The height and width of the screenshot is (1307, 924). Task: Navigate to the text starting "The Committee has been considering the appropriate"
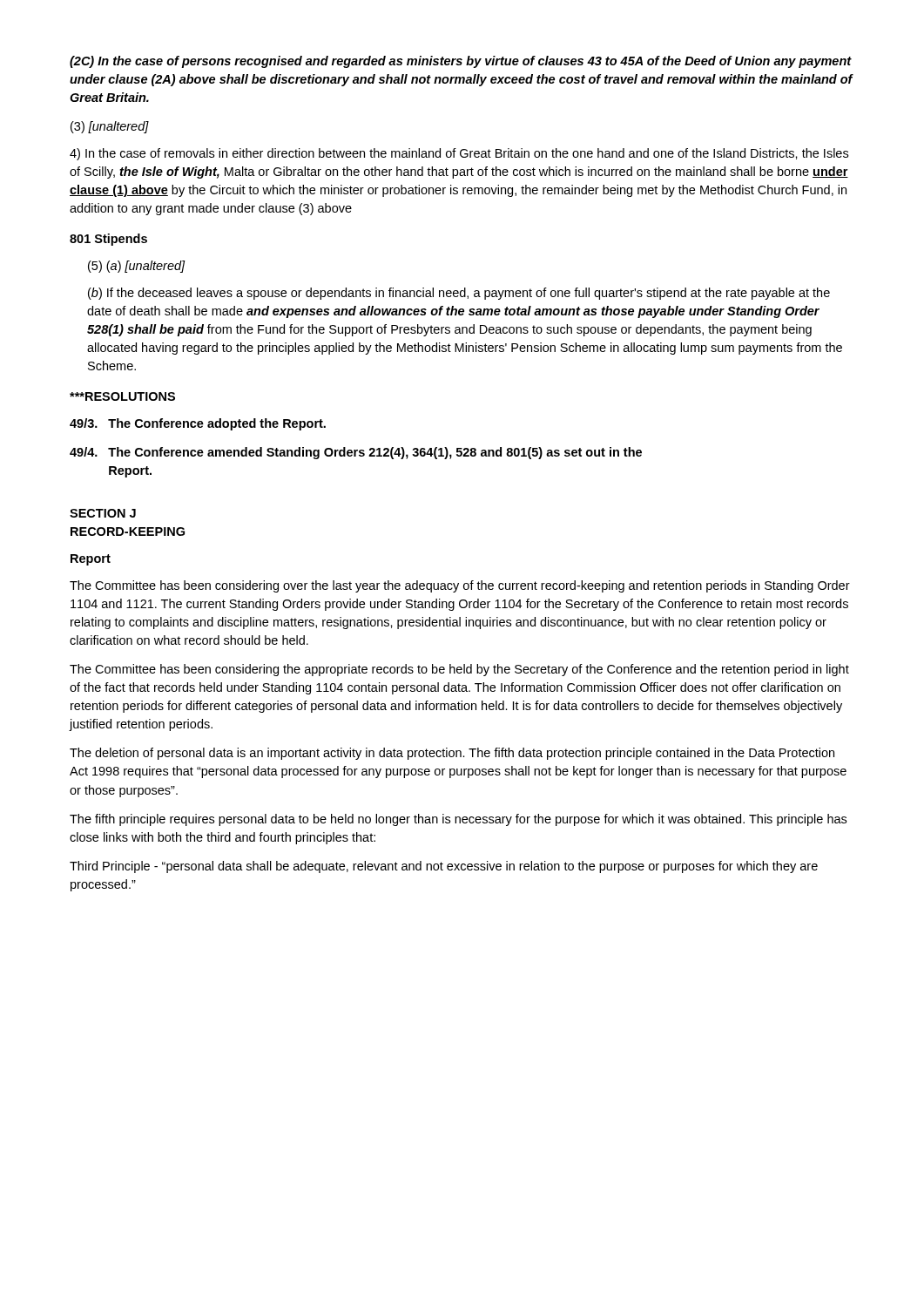point(462,697)
